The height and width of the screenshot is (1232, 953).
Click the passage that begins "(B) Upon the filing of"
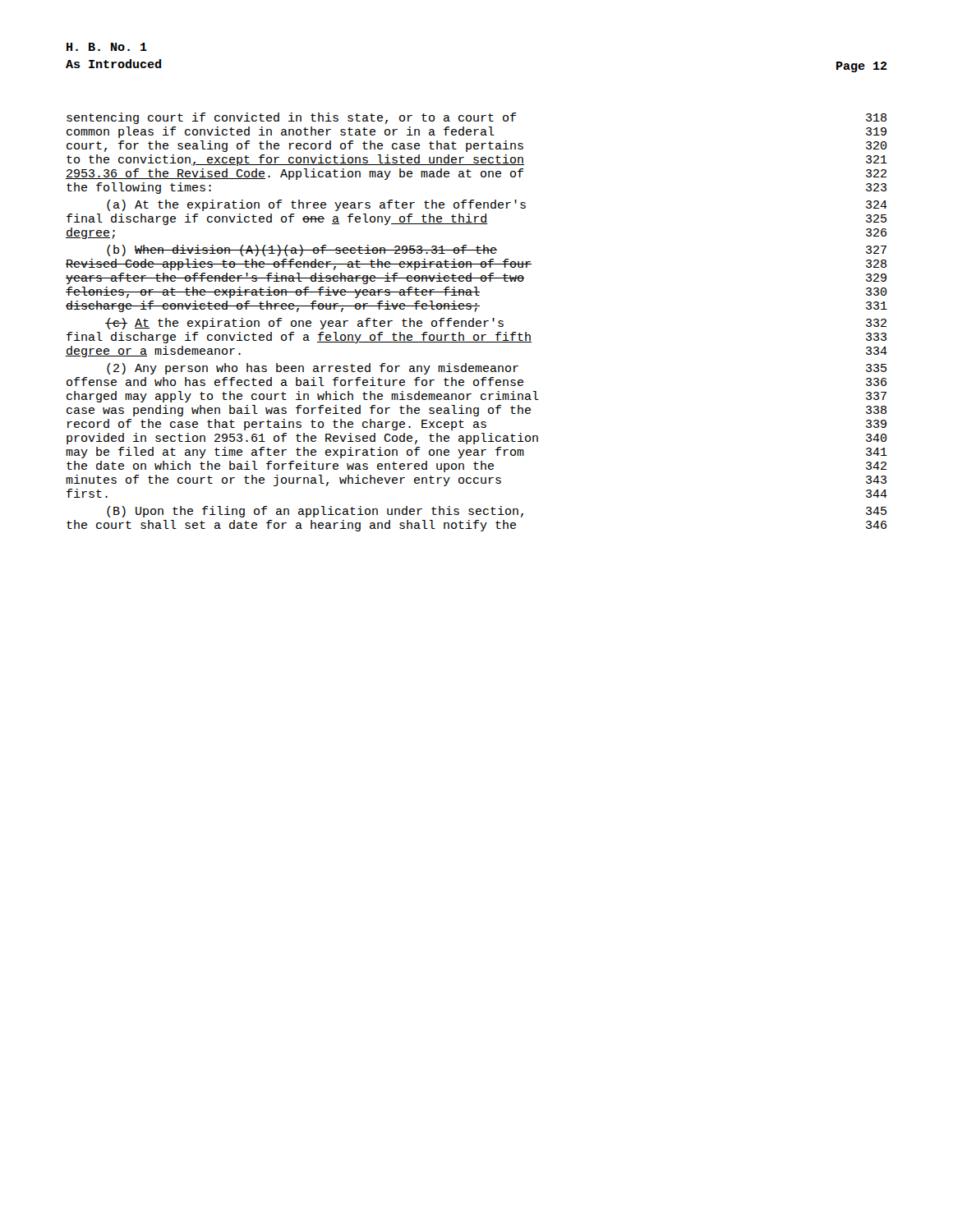point(476,519)
